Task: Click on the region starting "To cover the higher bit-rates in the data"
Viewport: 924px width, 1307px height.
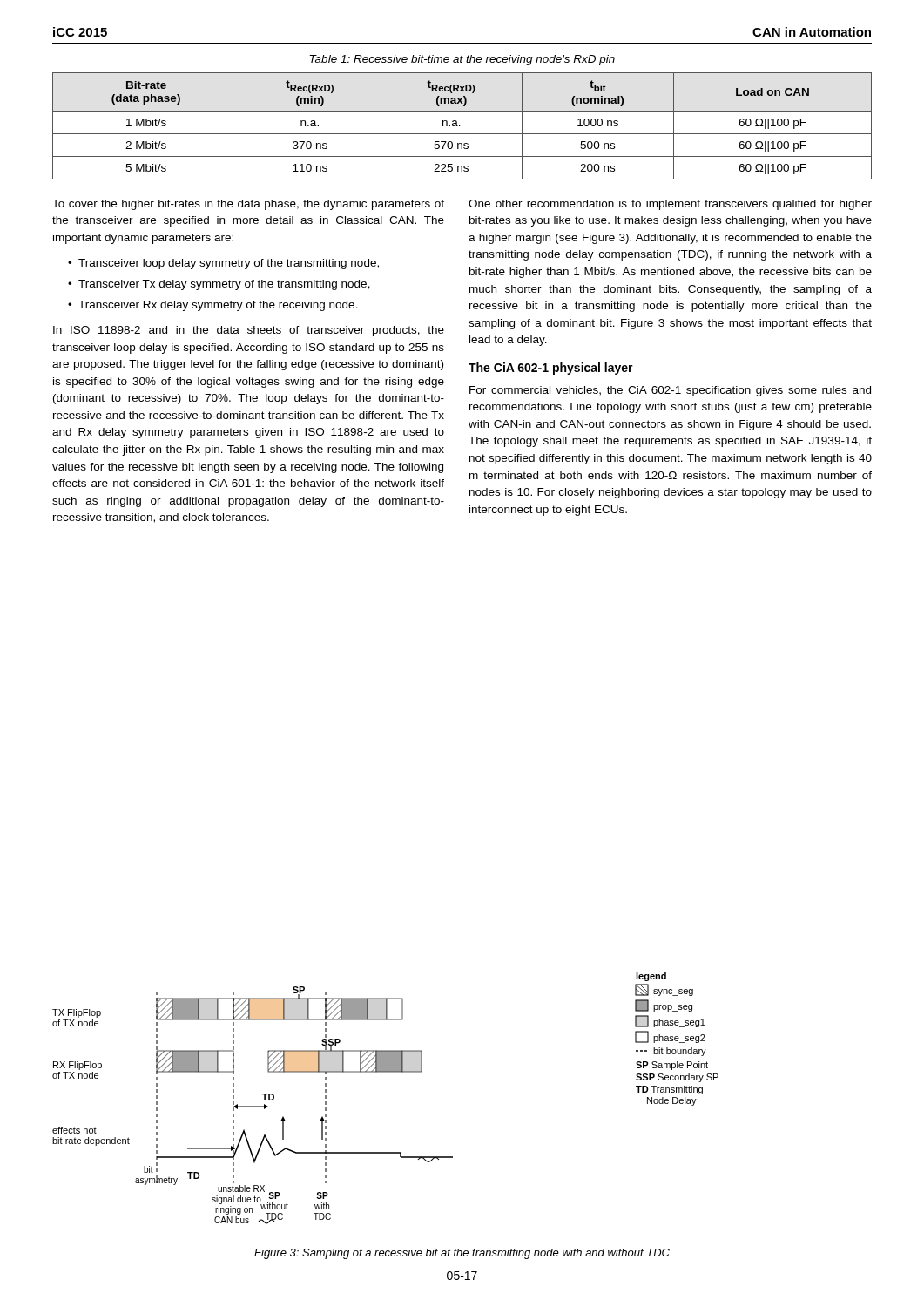Action: click(x=248, y=220)
